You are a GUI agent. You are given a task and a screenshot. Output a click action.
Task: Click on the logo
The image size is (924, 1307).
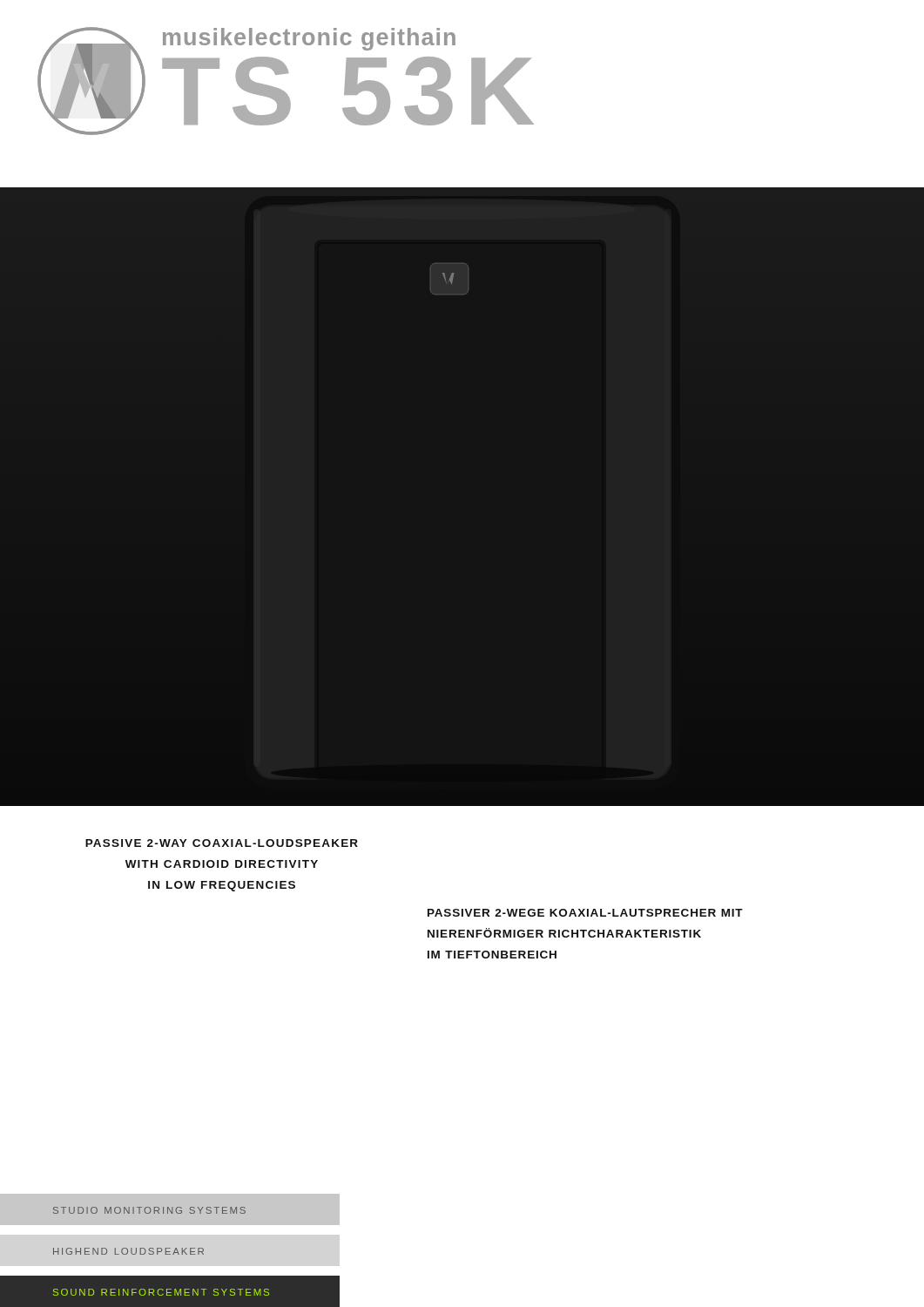click(91, 81)
